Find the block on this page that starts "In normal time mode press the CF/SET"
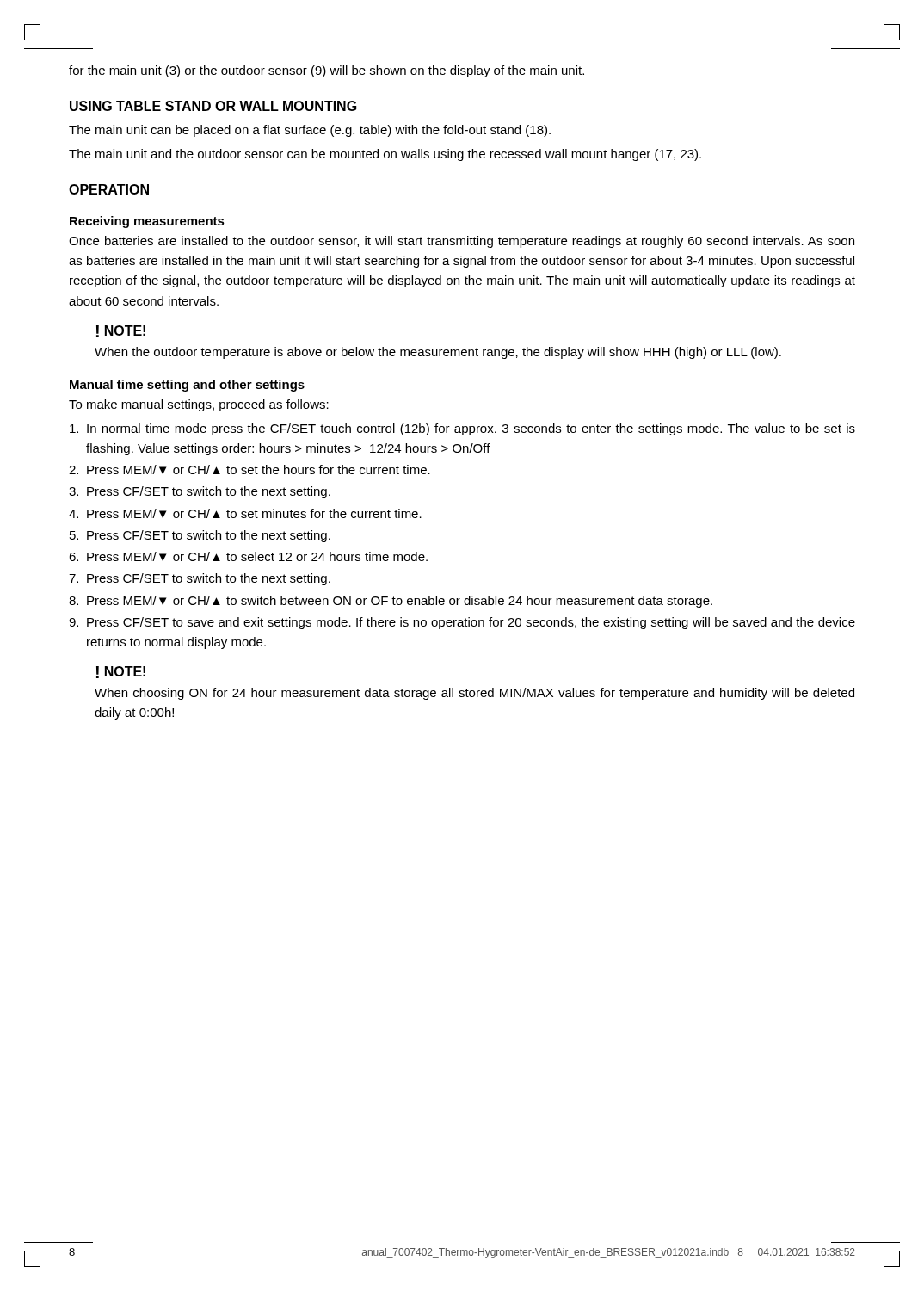Image resolution: width=924 pixels, height=1291 pixels. pyautogui.click(x=462, y=438)
